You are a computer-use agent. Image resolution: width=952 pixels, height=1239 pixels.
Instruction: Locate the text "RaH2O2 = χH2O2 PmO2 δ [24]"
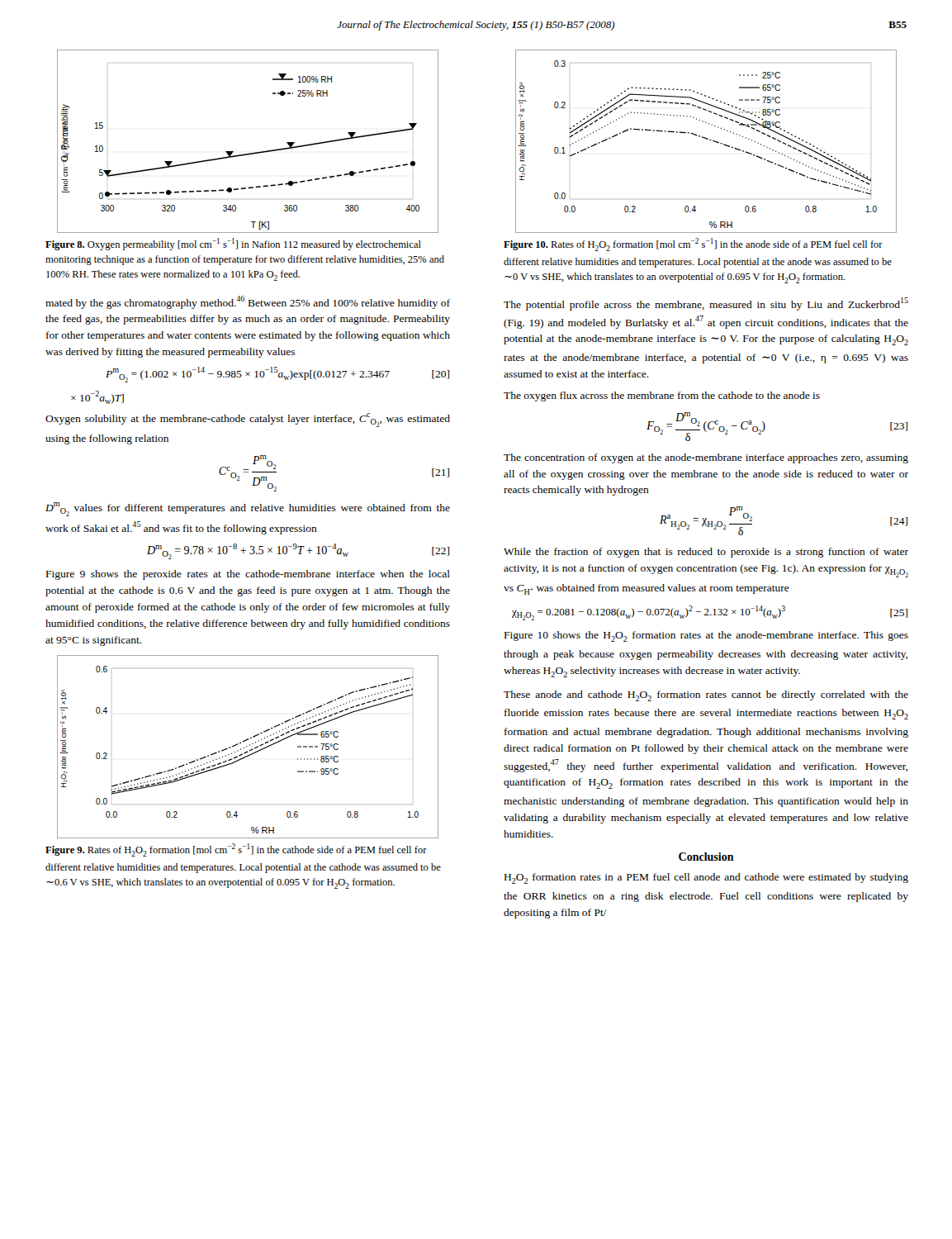(x=706, y=521)
